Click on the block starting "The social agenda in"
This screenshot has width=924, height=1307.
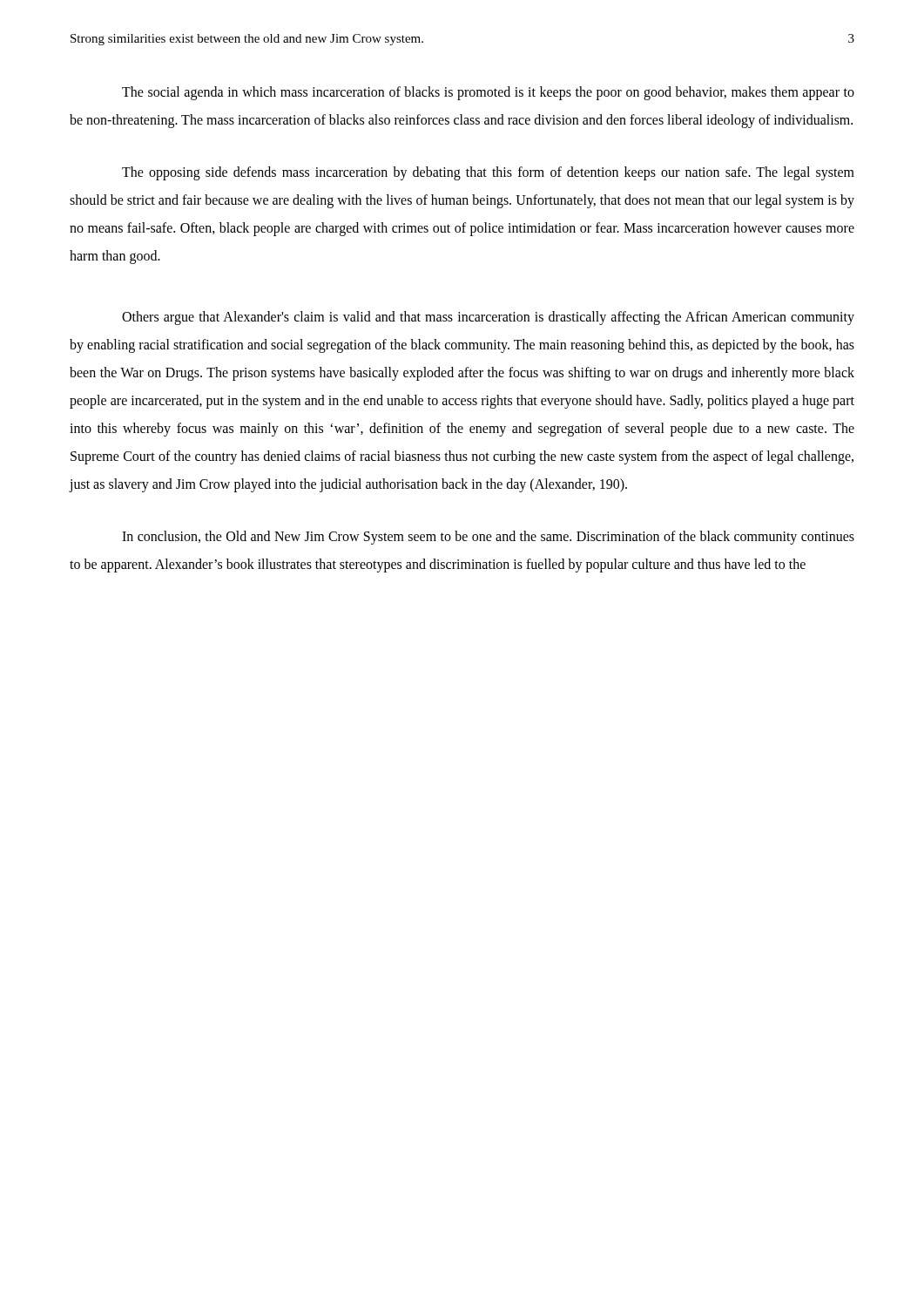(462, 106)
